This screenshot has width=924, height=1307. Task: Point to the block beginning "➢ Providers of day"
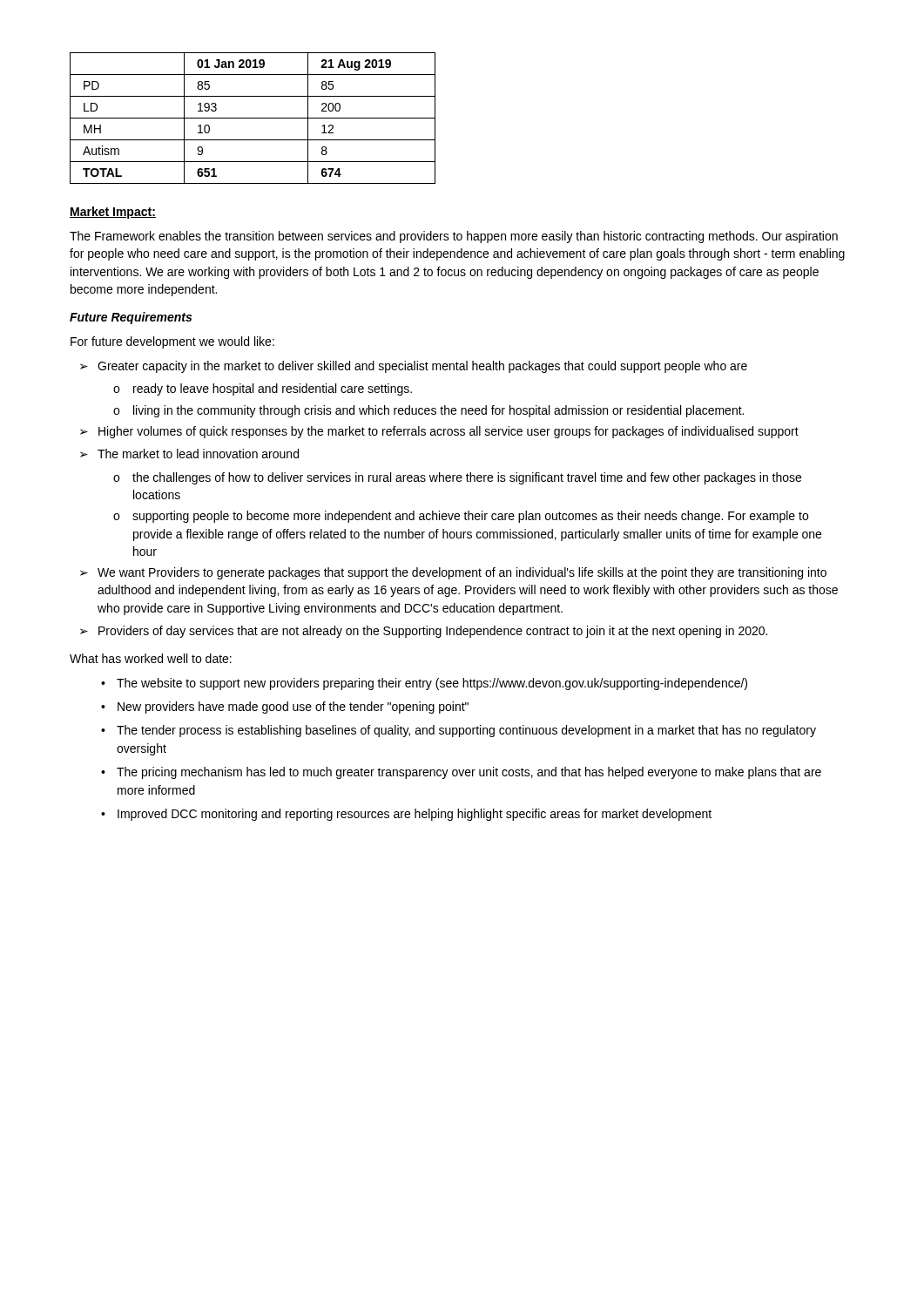[462, 631]
